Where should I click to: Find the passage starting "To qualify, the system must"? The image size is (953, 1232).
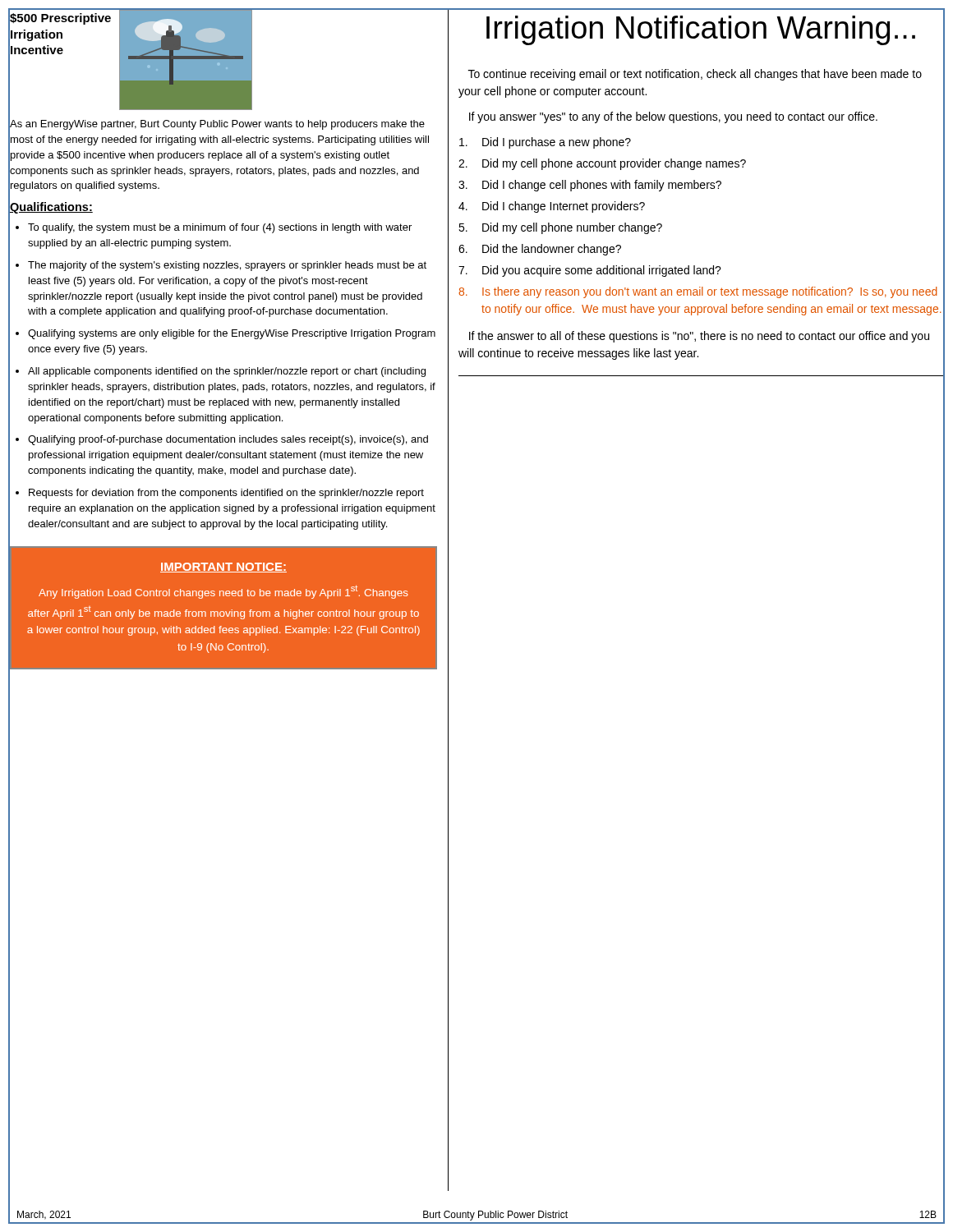click(220, 235)
